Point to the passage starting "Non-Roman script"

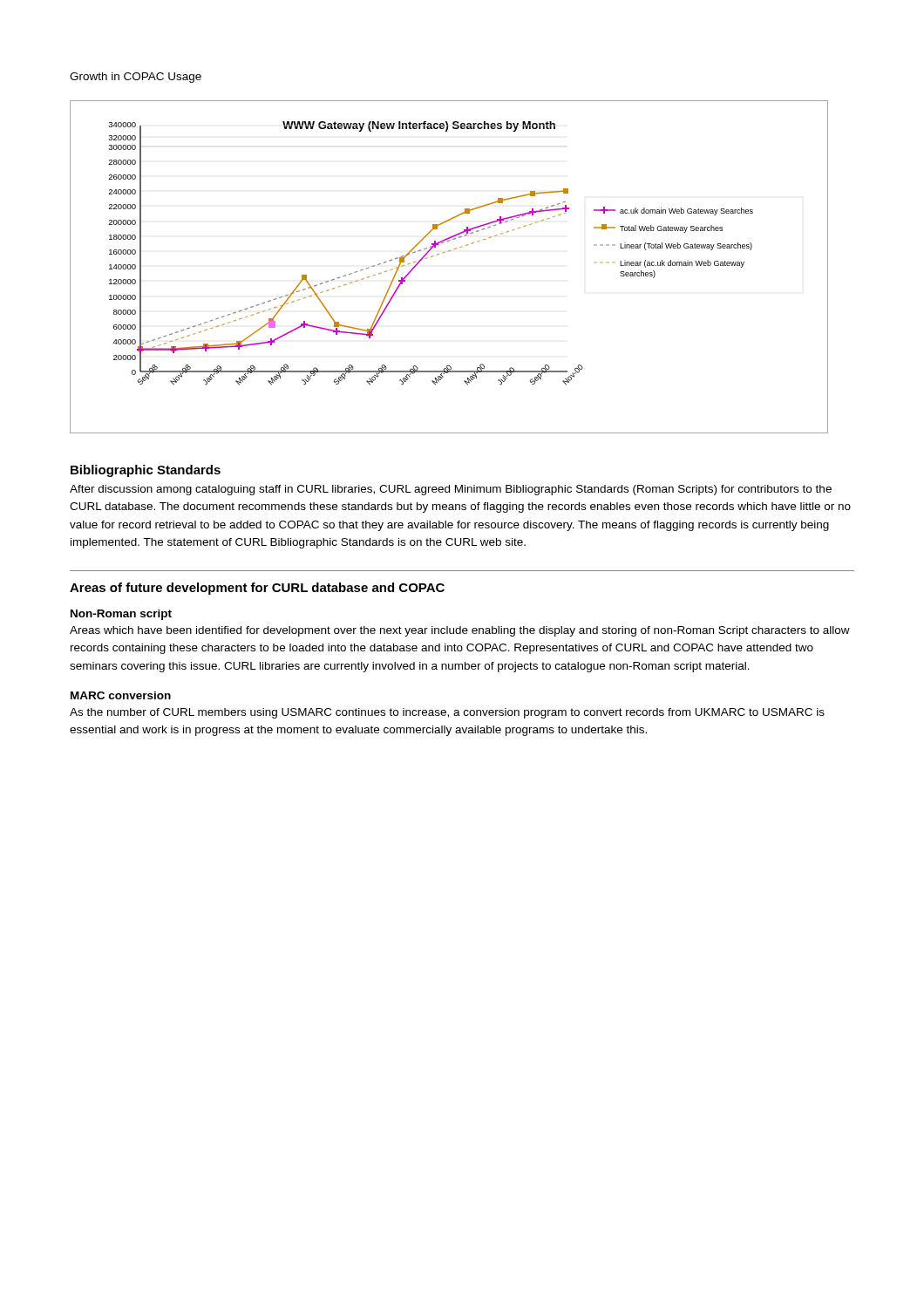(121, 613)
